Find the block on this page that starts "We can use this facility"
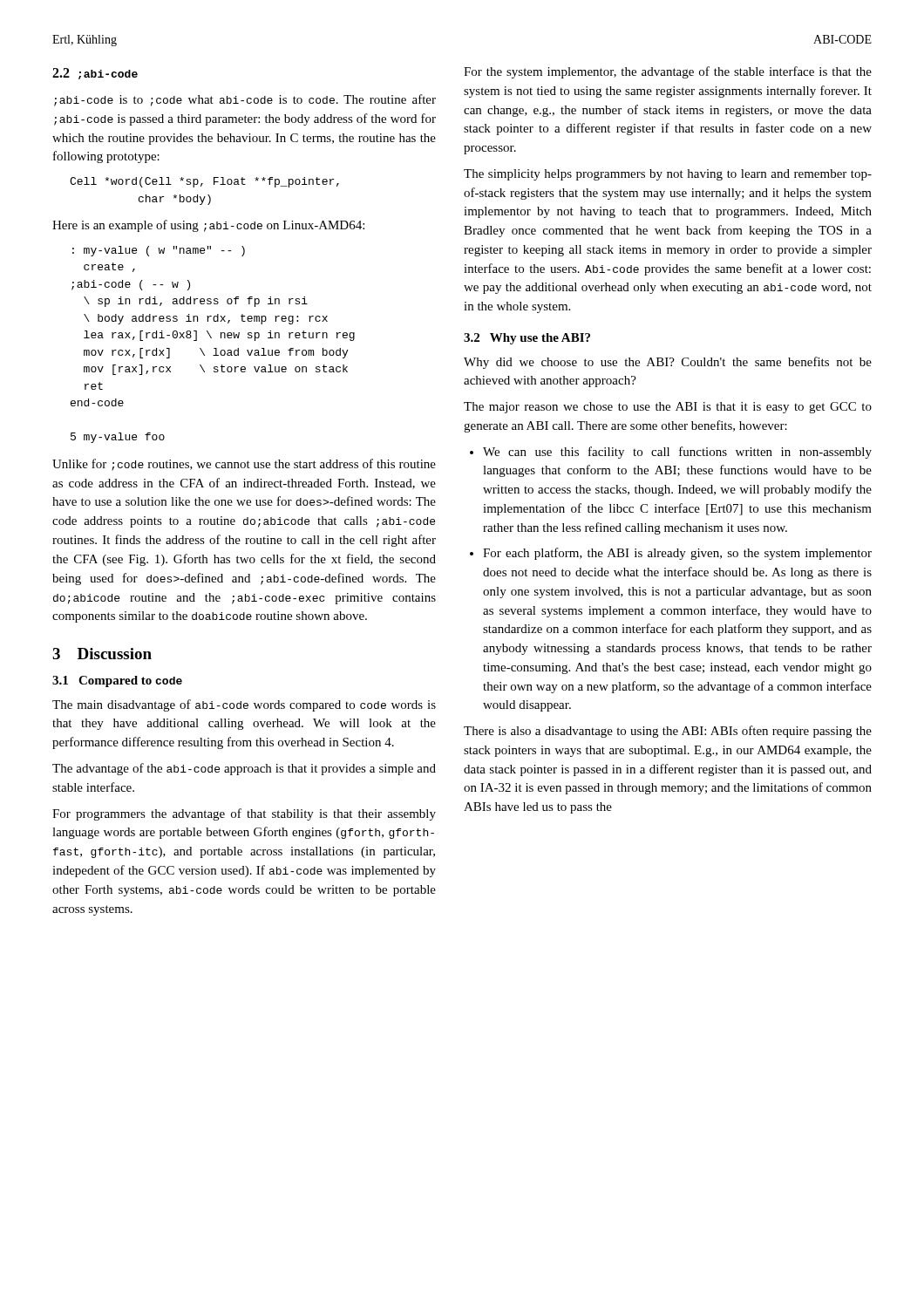The height and width of the screenshot is (1308, 924). click(668, 490)
